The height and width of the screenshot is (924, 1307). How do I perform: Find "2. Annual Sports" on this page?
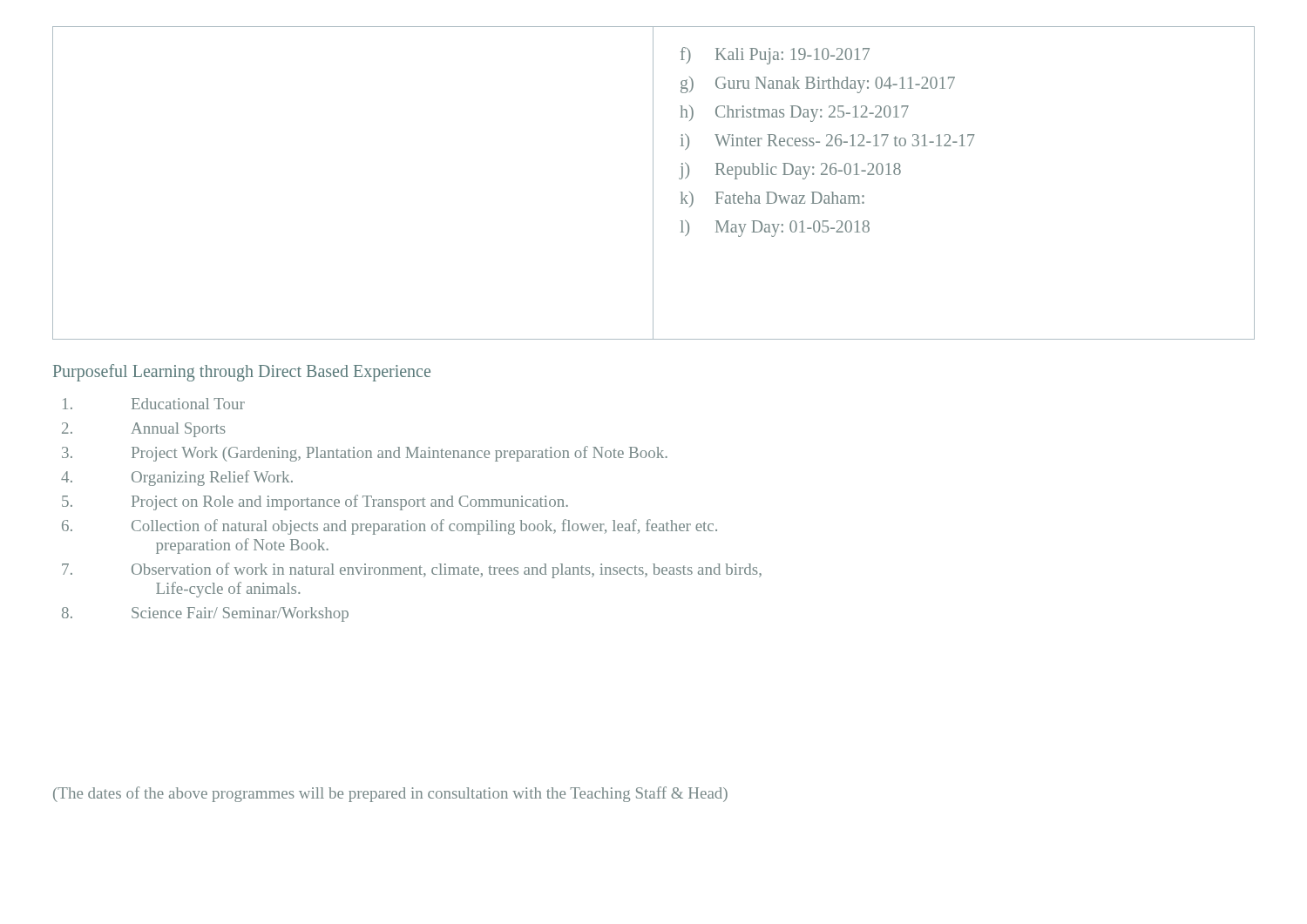(x=144, y=430)
